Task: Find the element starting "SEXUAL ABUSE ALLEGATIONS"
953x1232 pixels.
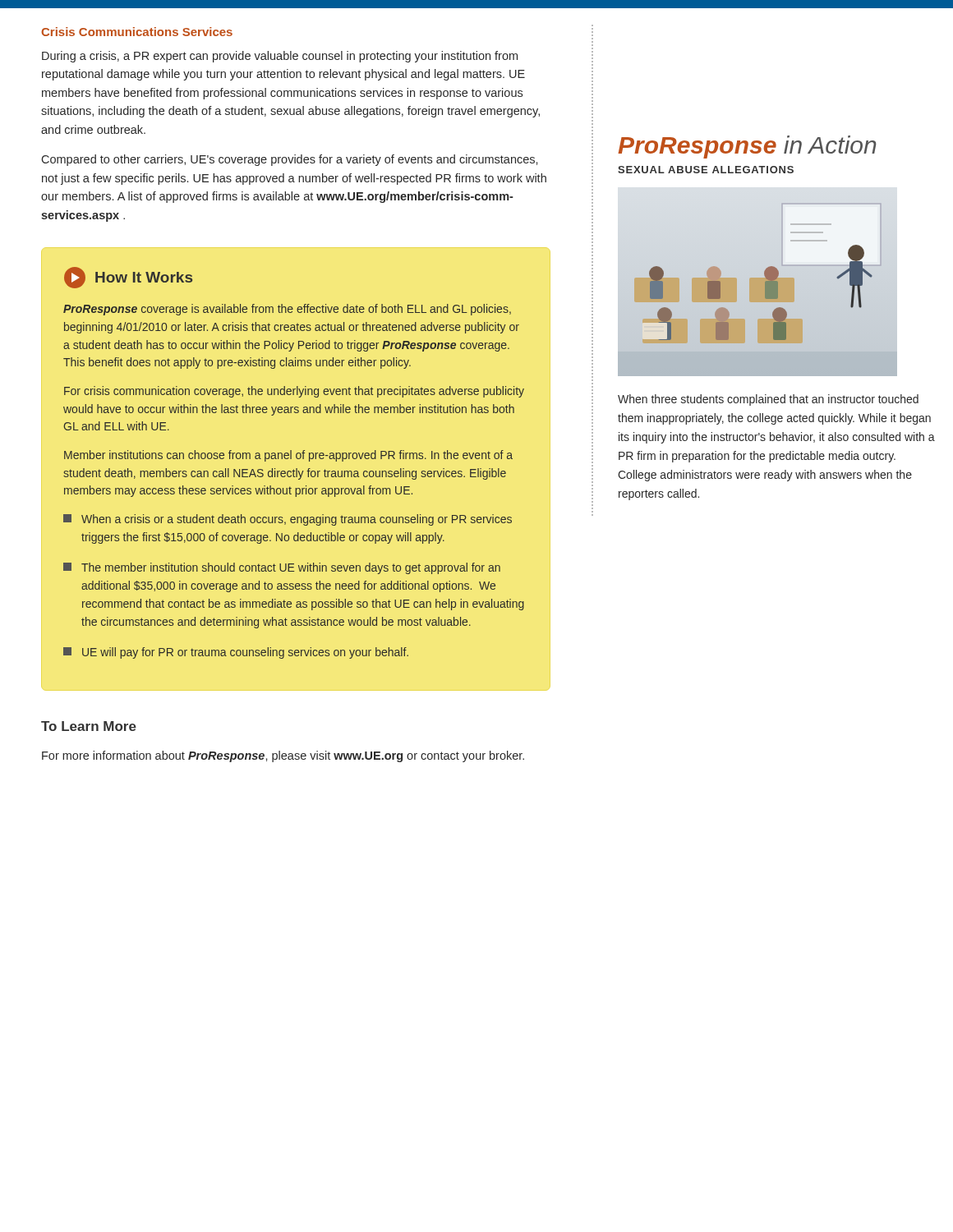Action: 778,170
